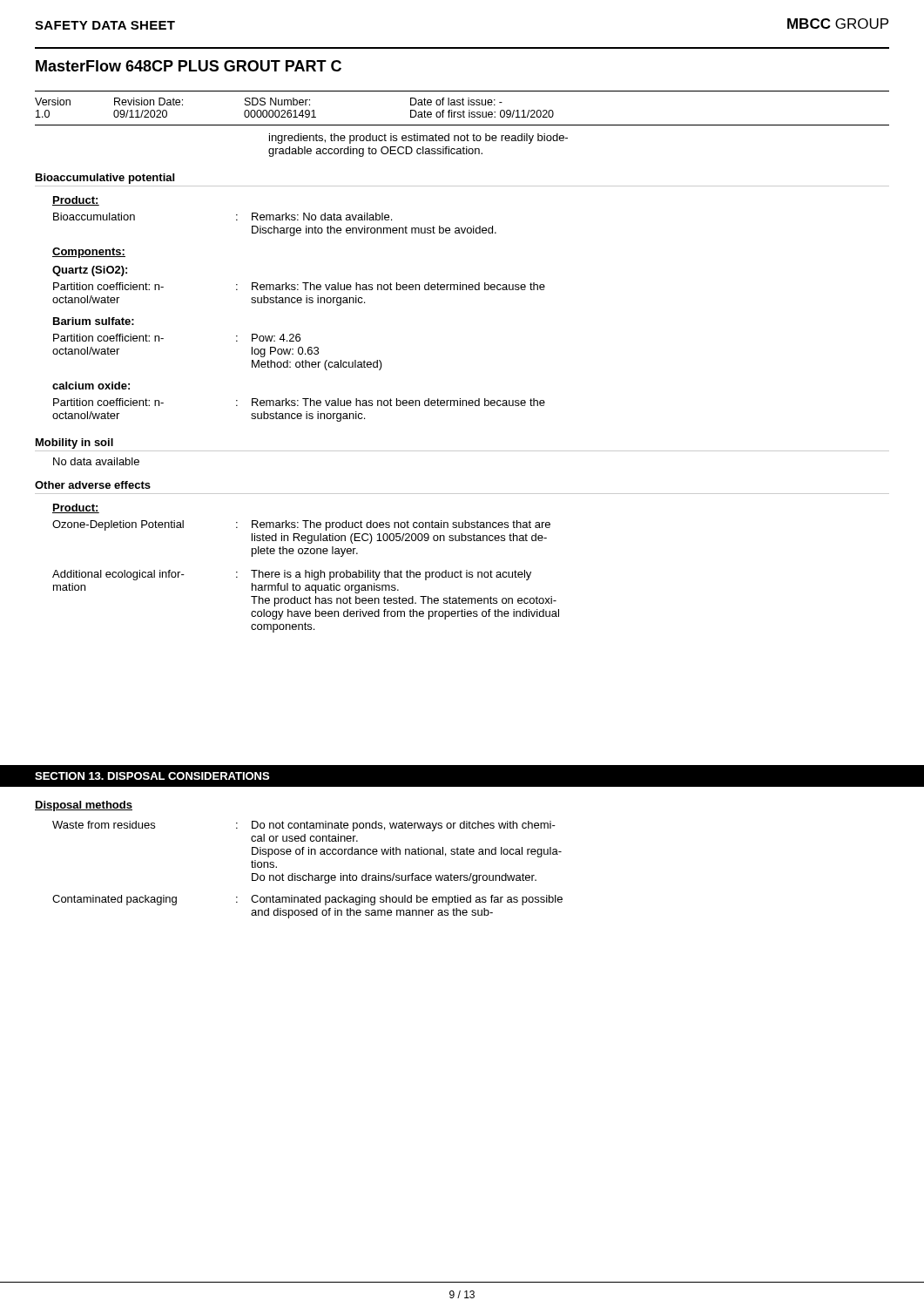
Task: Find the text block that reads "Contaminated packaging : Contaminated packaging should"
Action: tap(308, 905)
